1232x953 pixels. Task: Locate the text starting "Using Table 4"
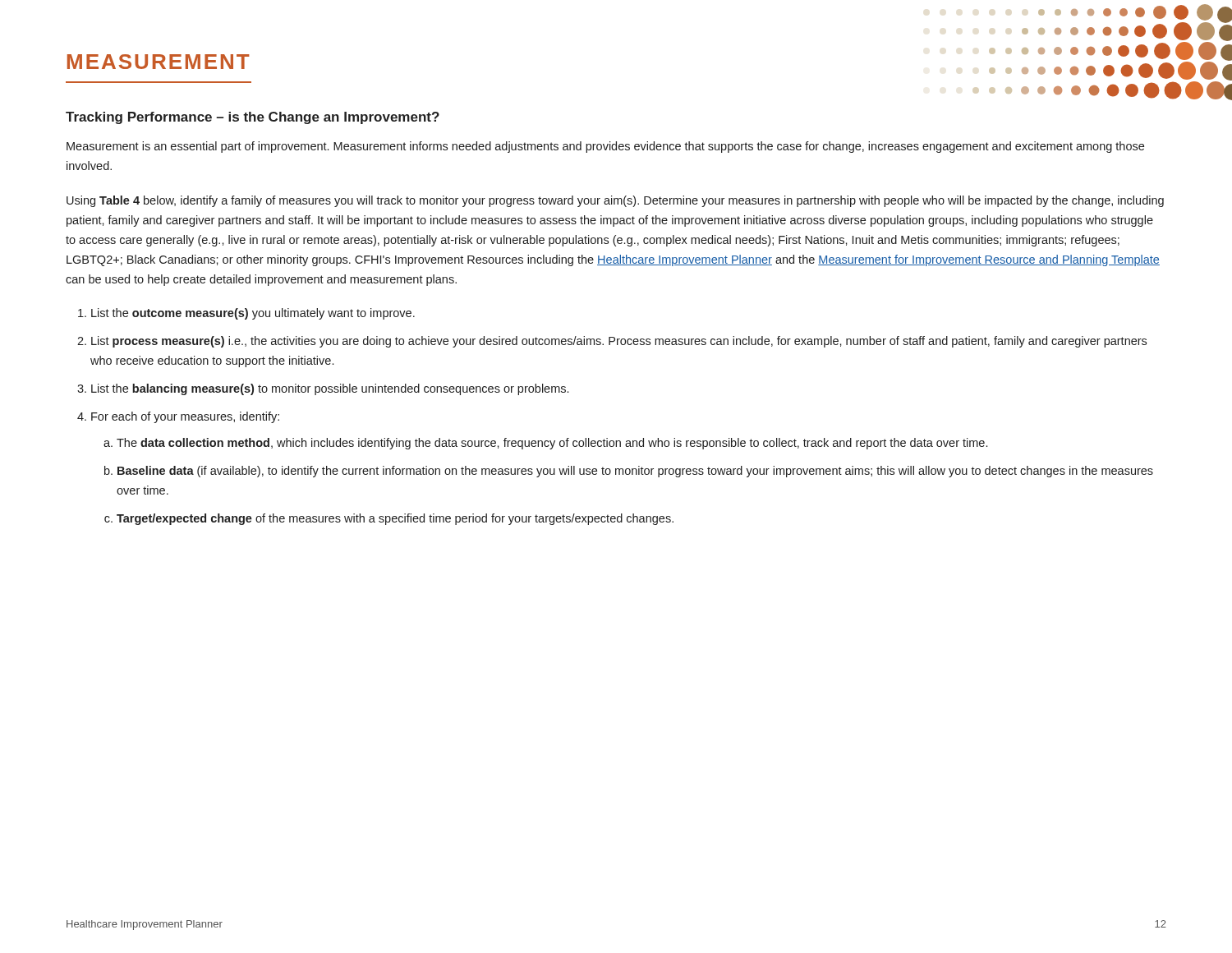pyautogui.click(x=615, y=240)
